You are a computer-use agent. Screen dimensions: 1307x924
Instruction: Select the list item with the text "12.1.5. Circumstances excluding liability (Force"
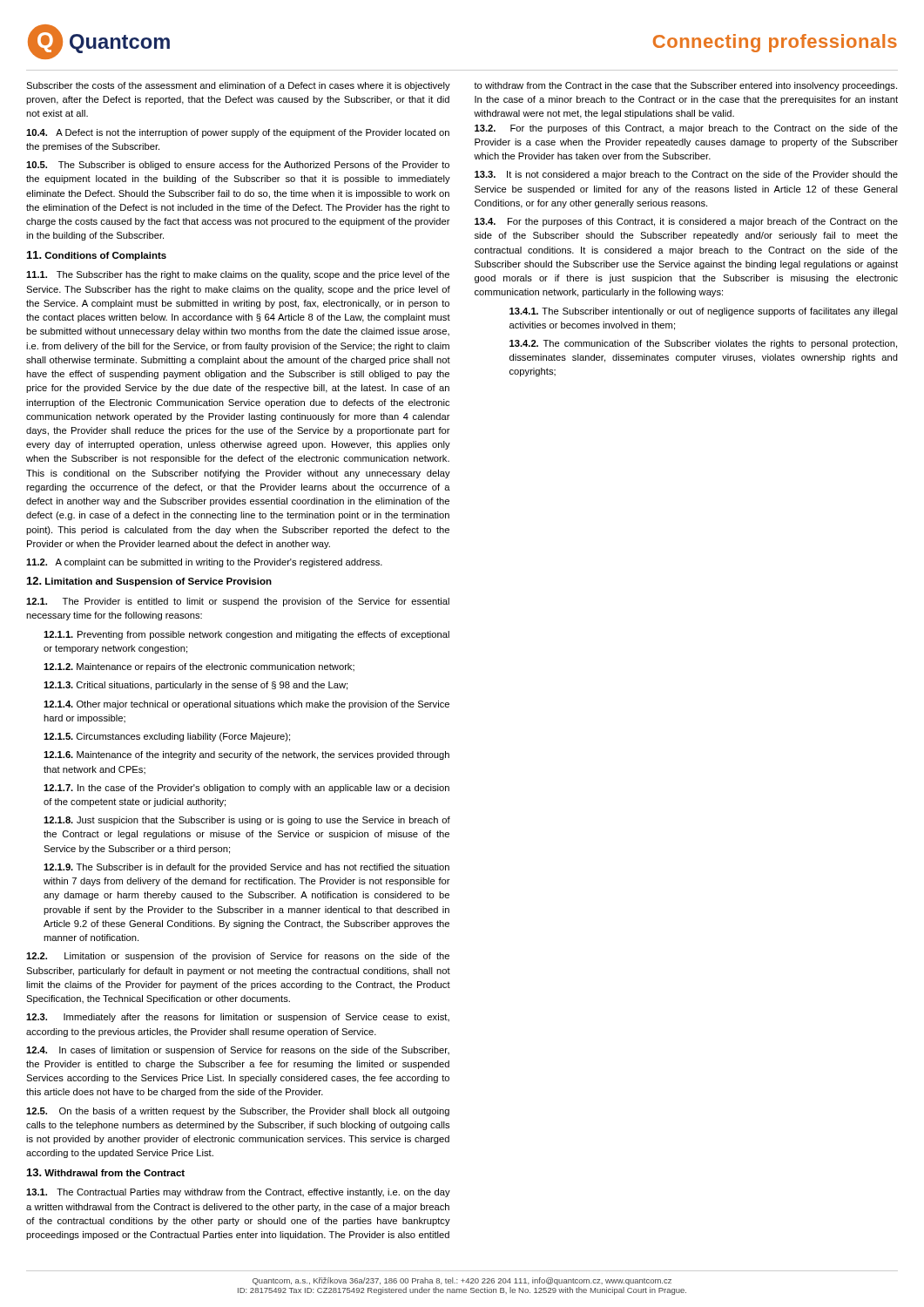pyautogui.click(x=247, y=736)
